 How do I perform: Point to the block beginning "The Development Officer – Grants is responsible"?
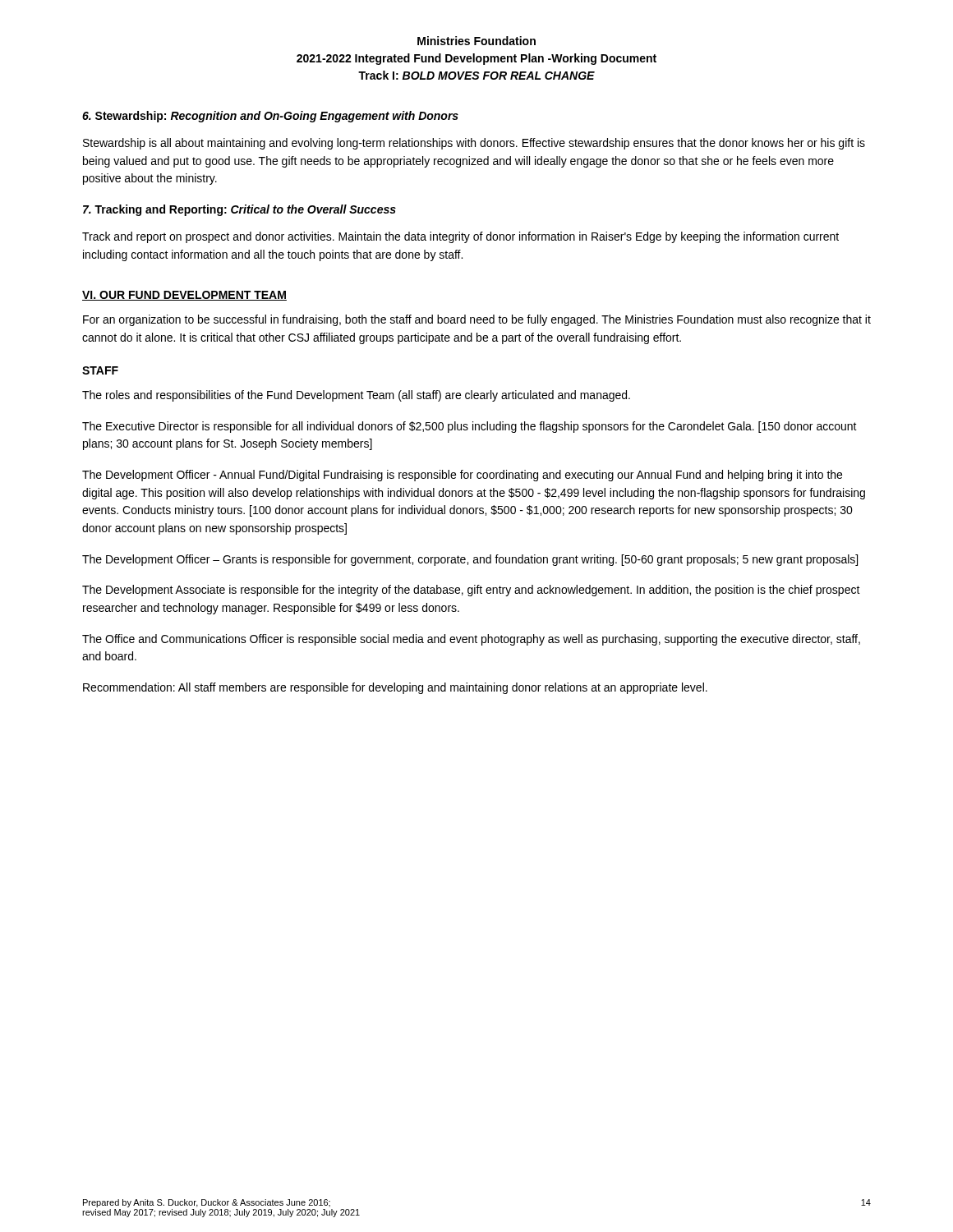tap(470, 559)
